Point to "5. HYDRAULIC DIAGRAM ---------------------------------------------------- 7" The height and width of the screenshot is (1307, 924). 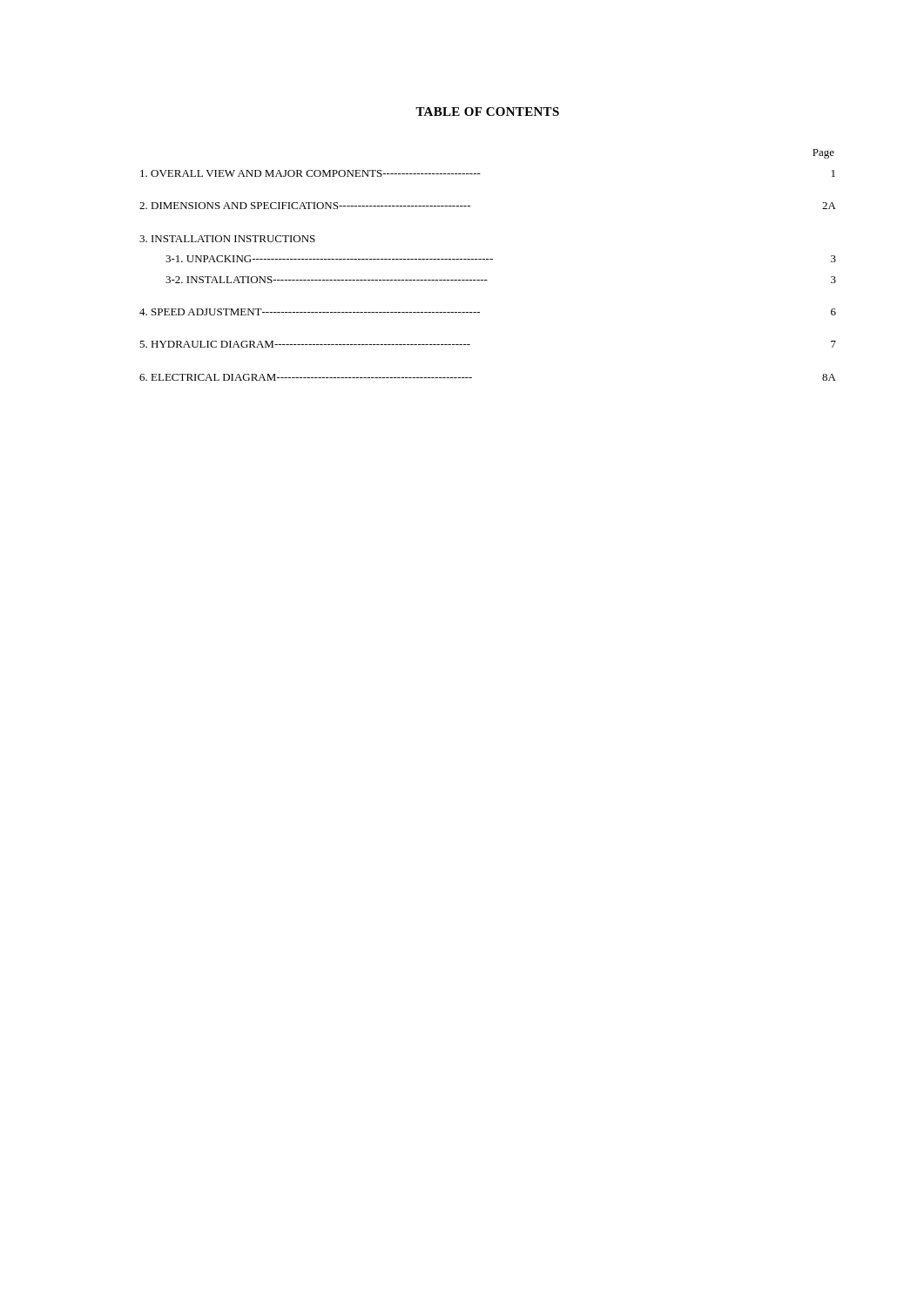pos(208,344)
